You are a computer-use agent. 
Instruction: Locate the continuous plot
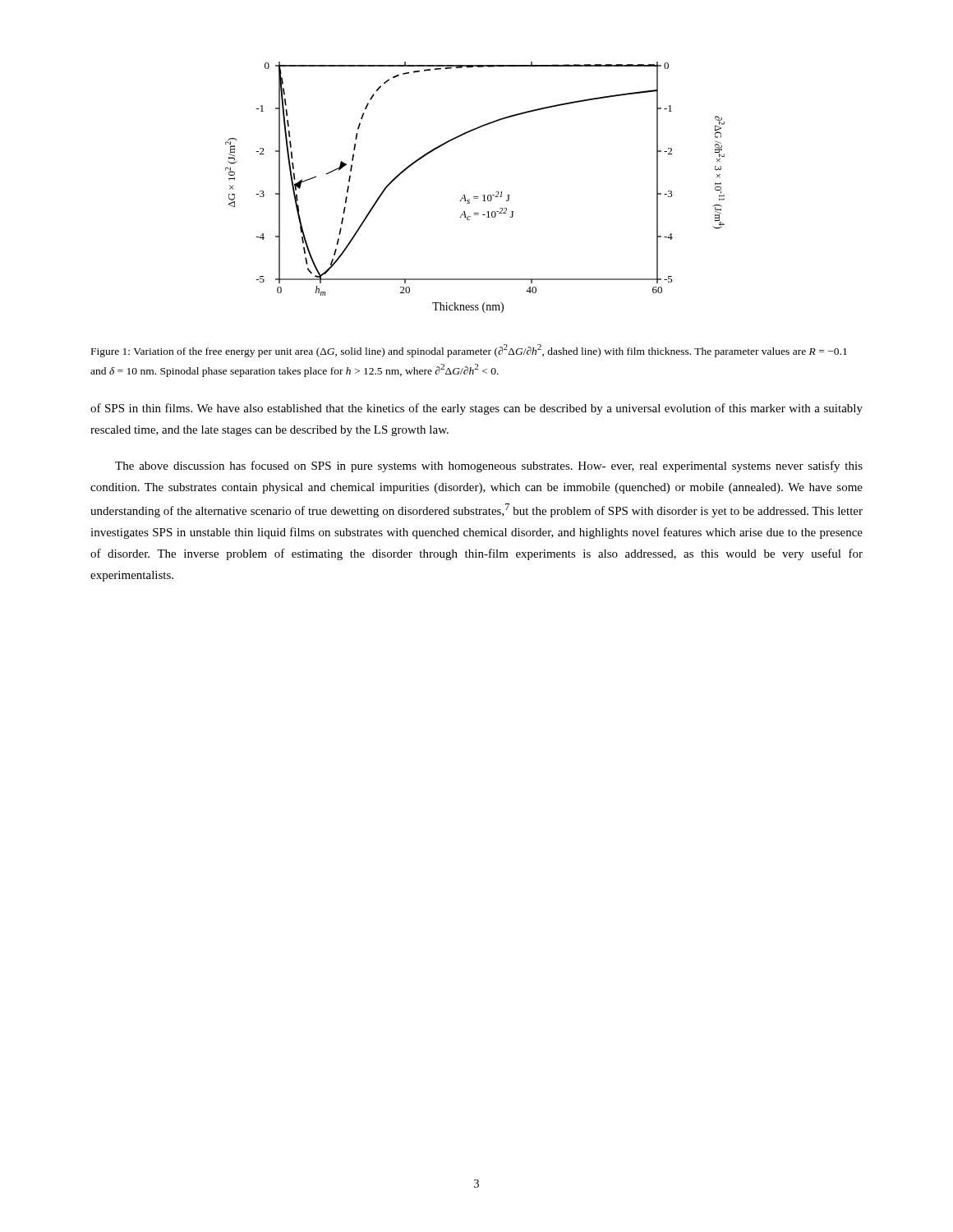[x=476, y=189]
